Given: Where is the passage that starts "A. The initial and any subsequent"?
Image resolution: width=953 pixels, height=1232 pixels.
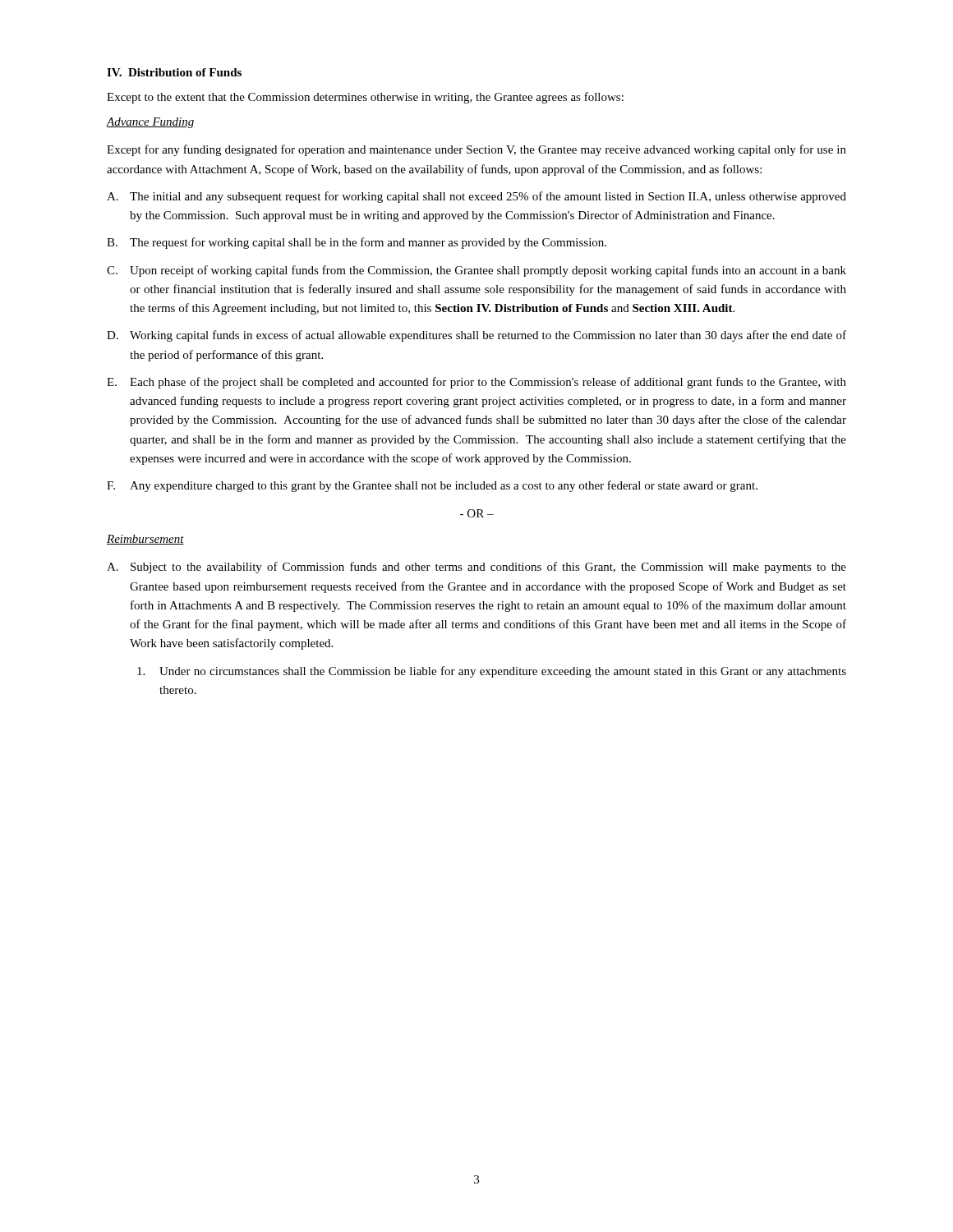Looking at the screenshot, I should click(x=476, y=206).
